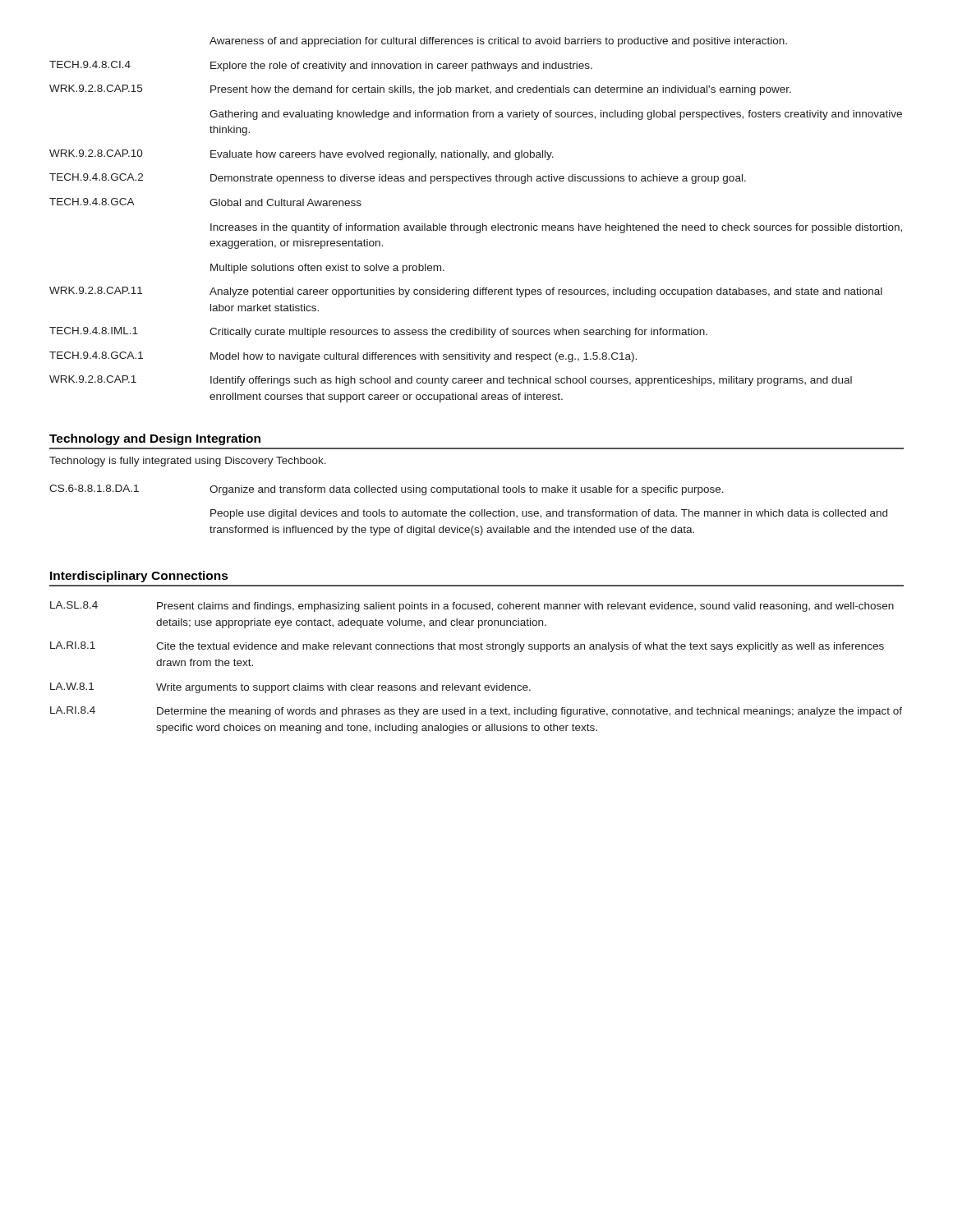Click on the passage starting "LA.W.8.1 Write arguments to support"
This screenshot has width=953, height=1232.
(x=476, y=687)
